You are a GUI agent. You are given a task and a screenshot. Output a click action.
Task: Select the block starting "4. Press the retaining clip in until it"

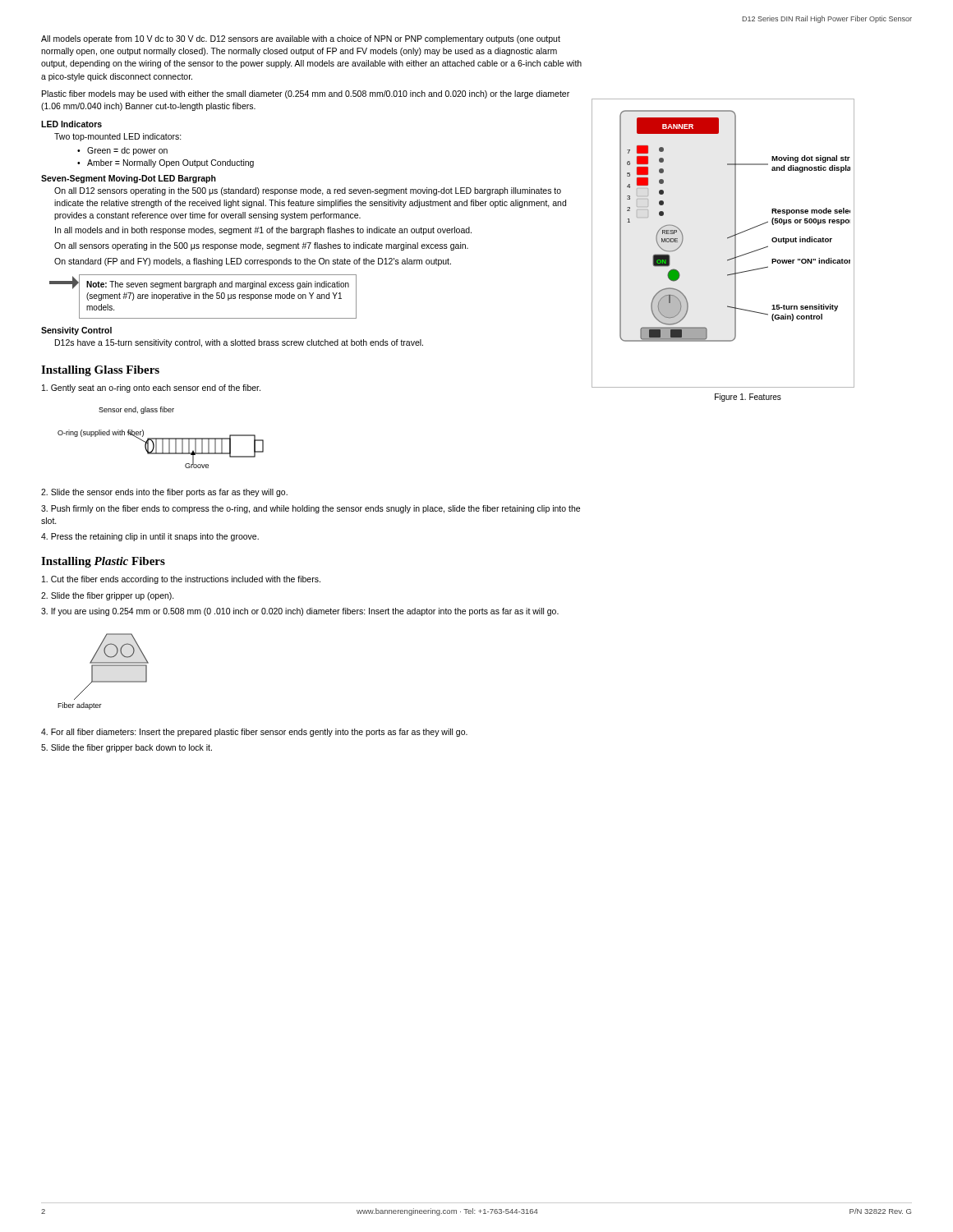point(150,536)
